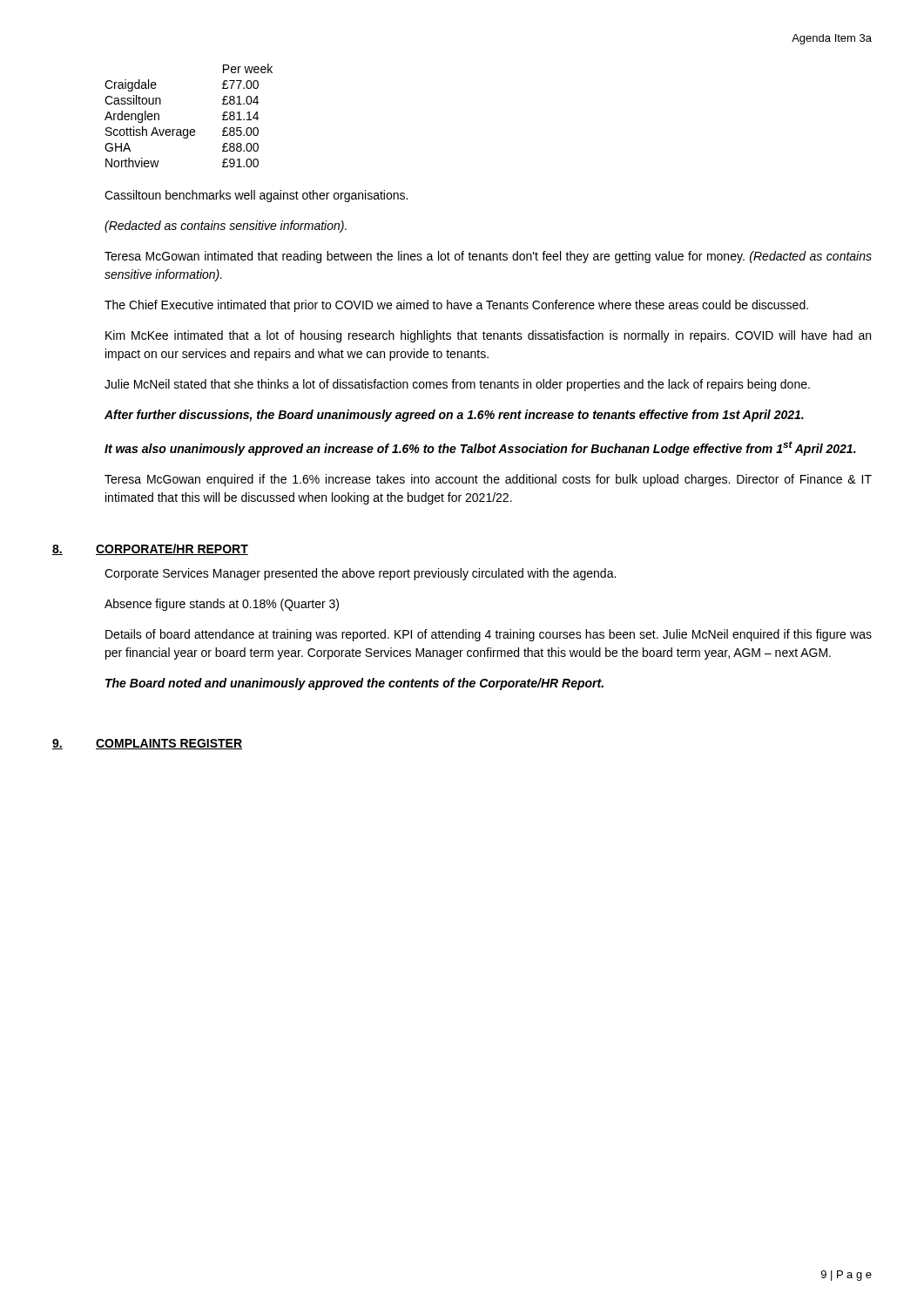
Task: Click on the text block that says "Details of board attendance at training was"
Action: 488,643
